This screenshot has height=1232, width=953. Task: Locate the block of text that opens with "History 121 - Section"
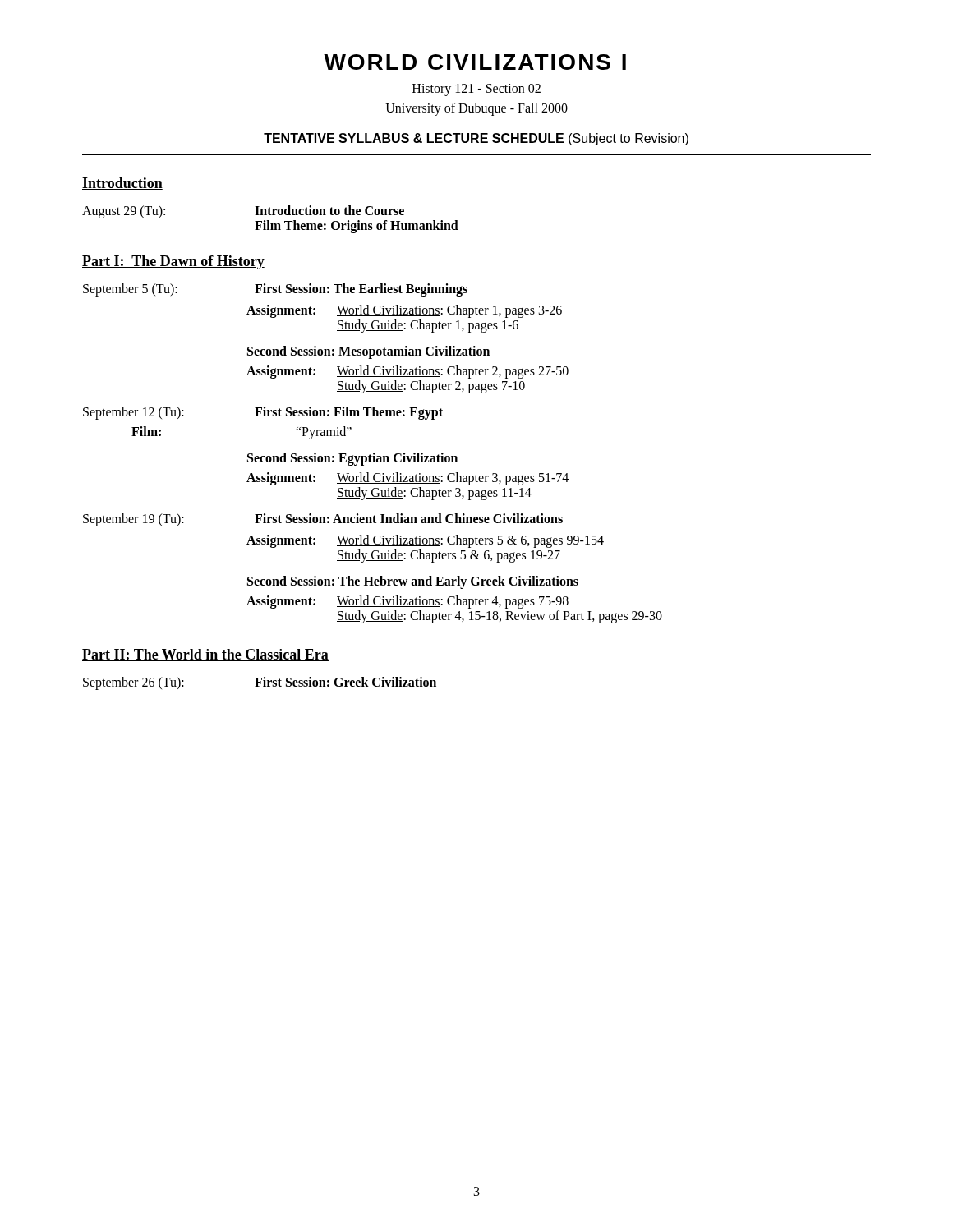click(476, 99)
